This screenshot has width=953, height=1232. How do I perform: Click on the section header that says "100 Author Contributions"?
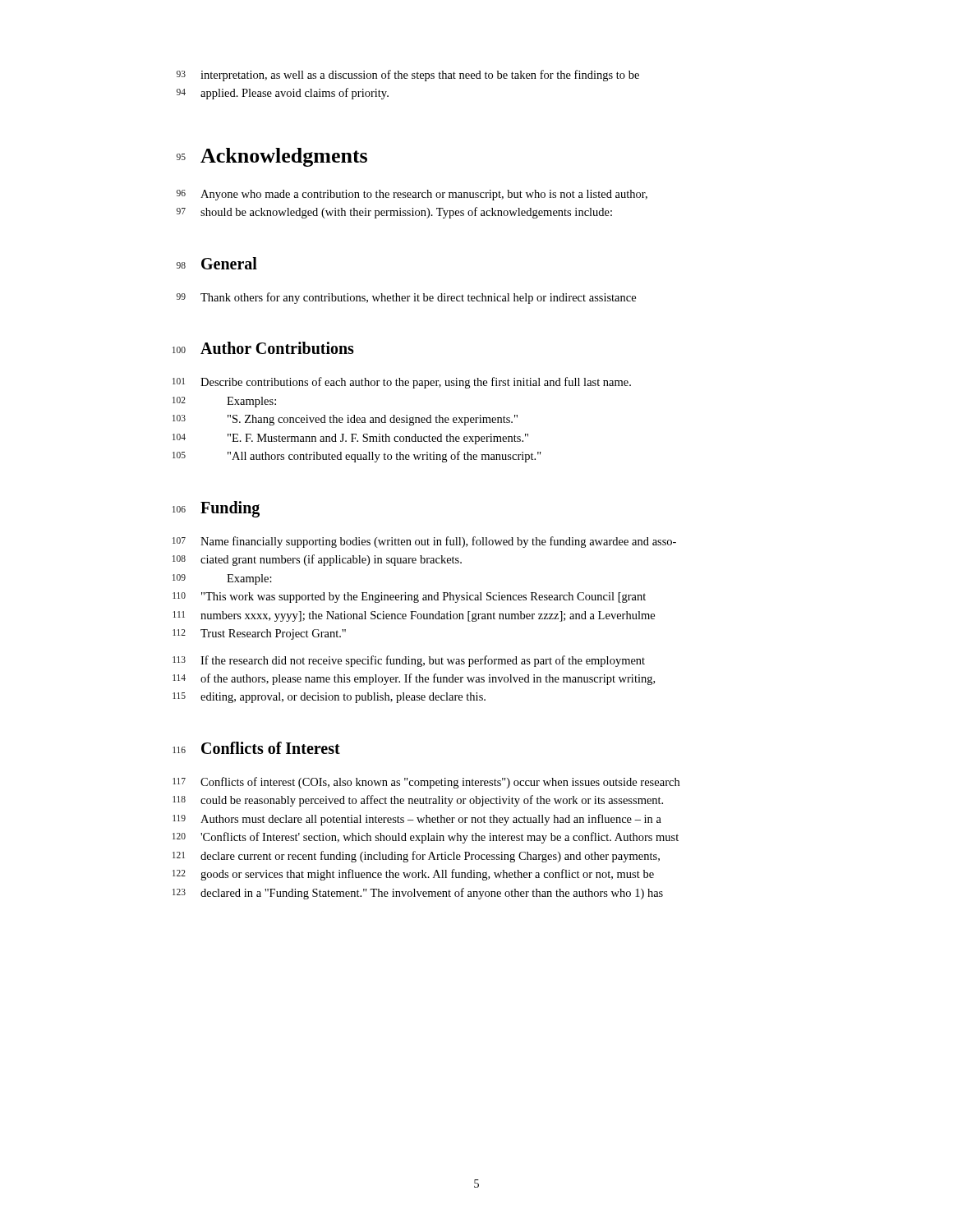[251, 349]
